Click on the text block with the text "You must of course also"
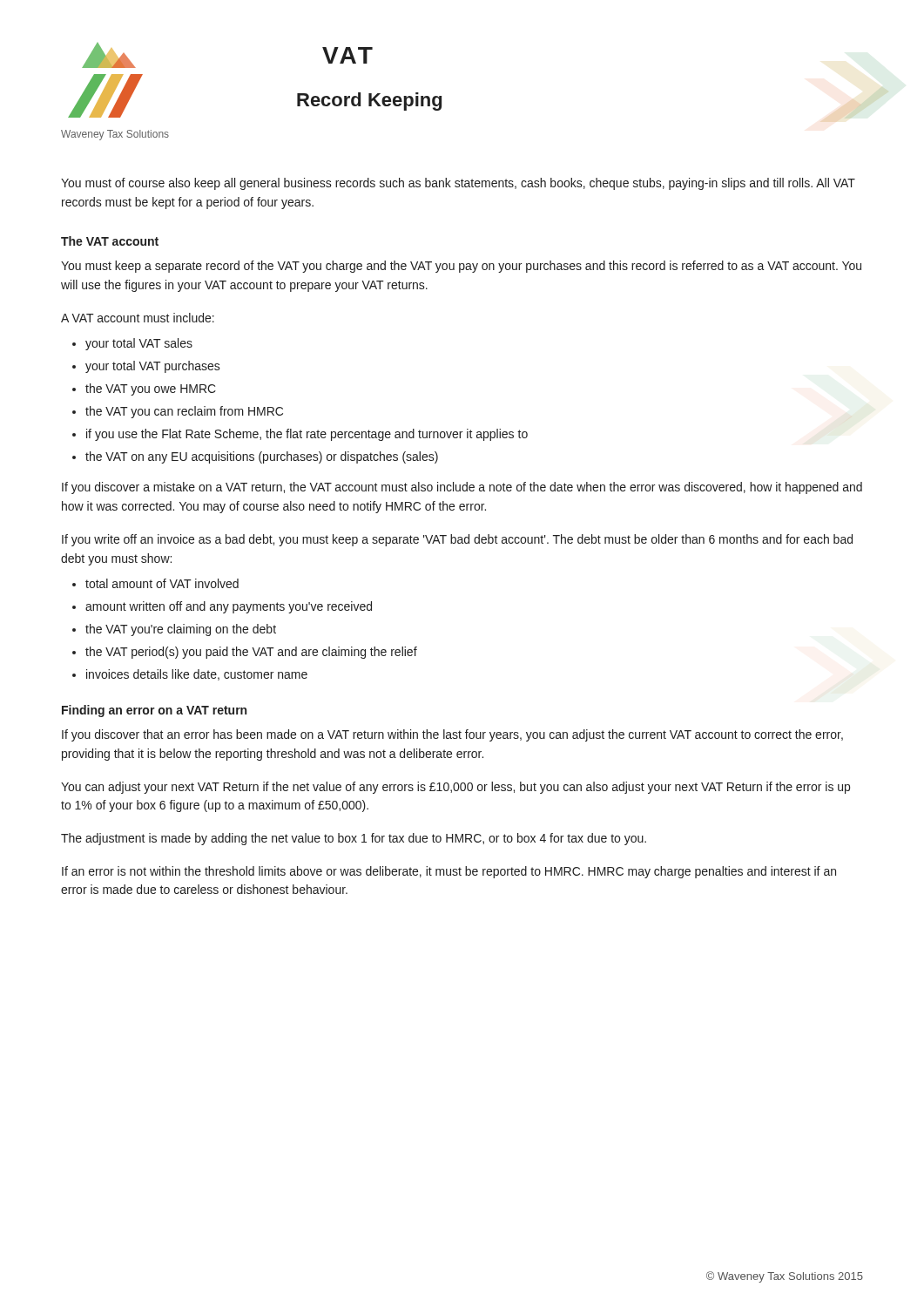924x1307 pixels. coord(458,192)
